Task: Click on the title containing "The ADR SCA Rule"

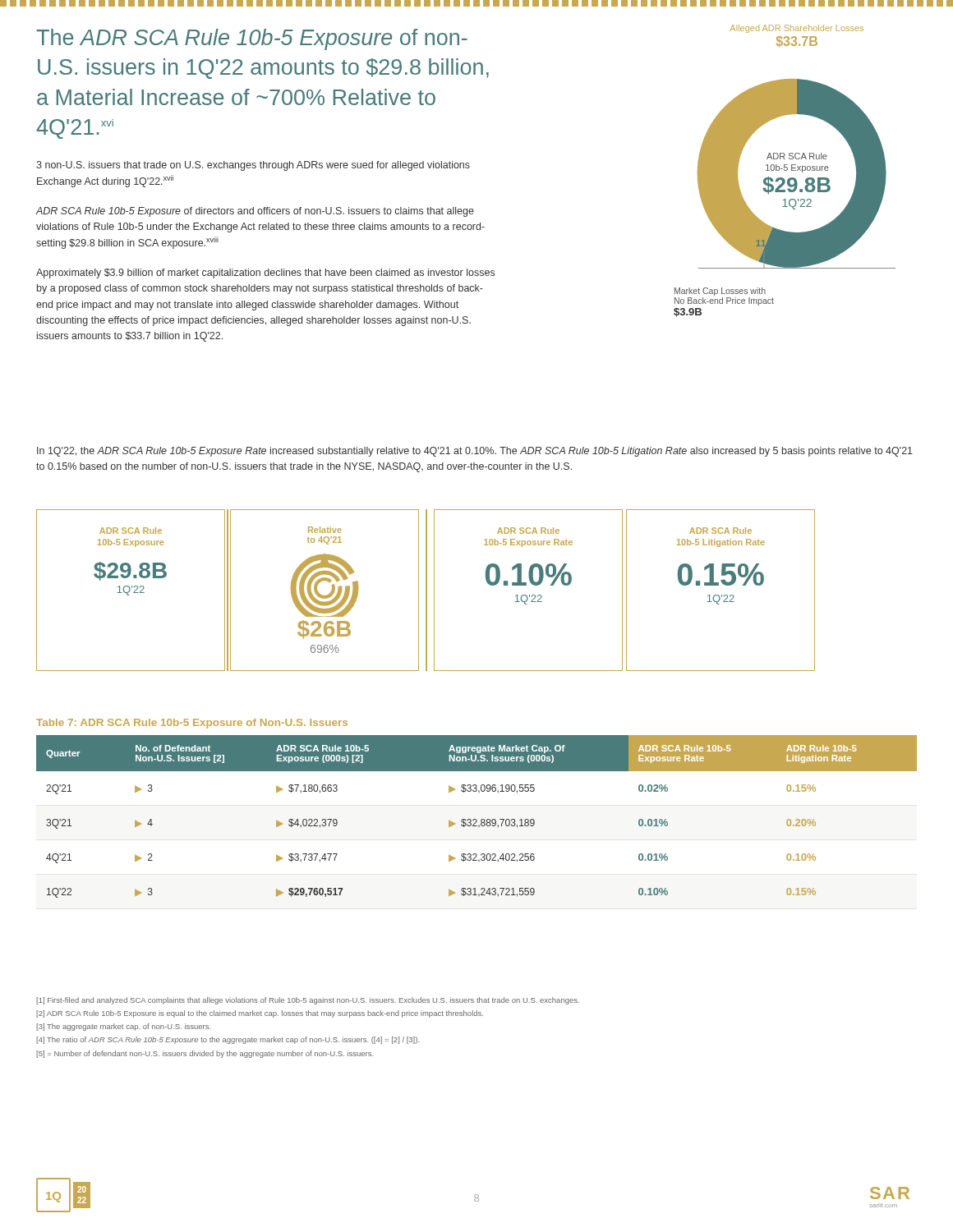Action: (263, 83)
